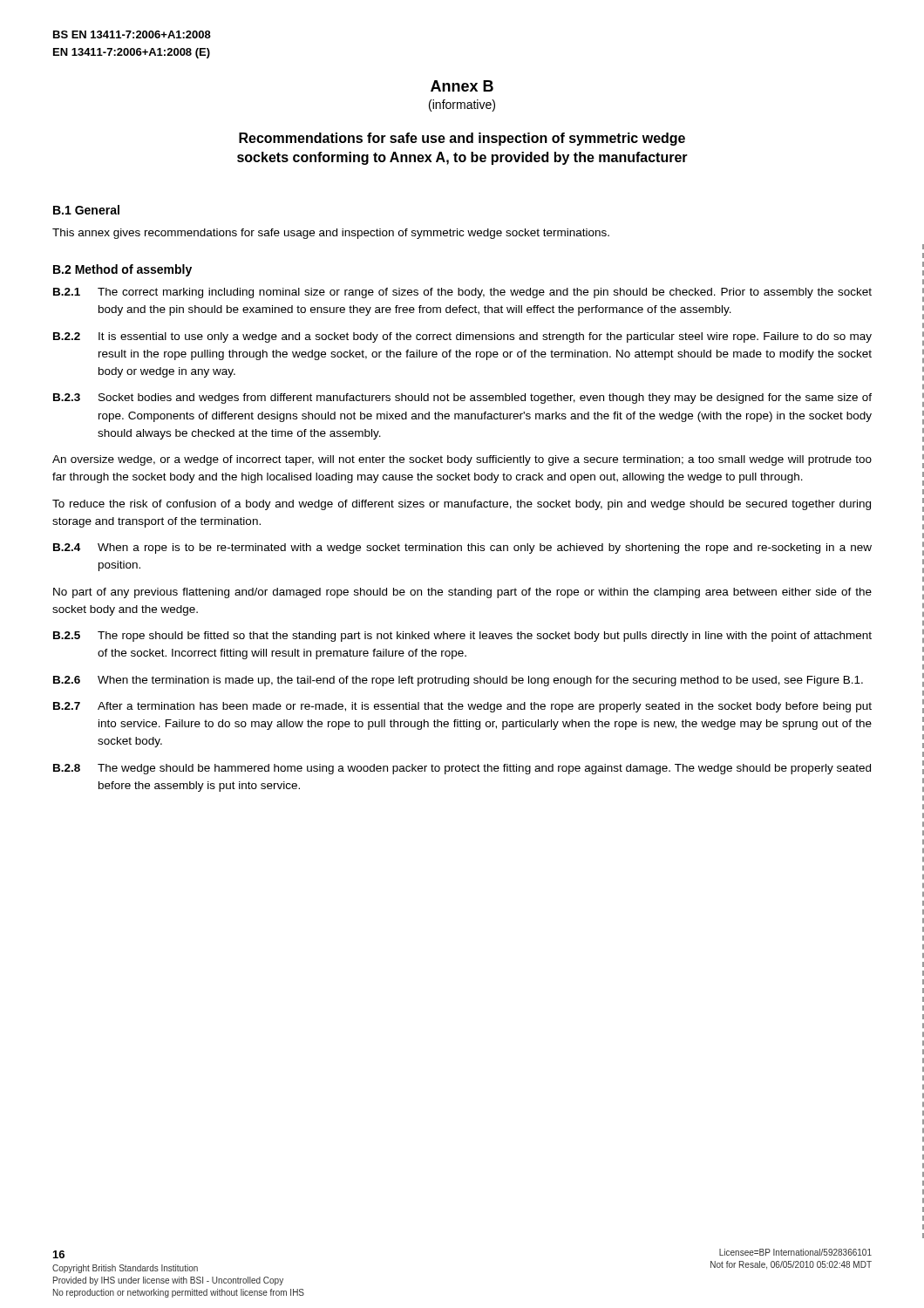This screenshot has height=1308, width=924.
Task: Select the element starting "B.2.8 The wedge should be hammered"
Action: (x=462, y=777)
